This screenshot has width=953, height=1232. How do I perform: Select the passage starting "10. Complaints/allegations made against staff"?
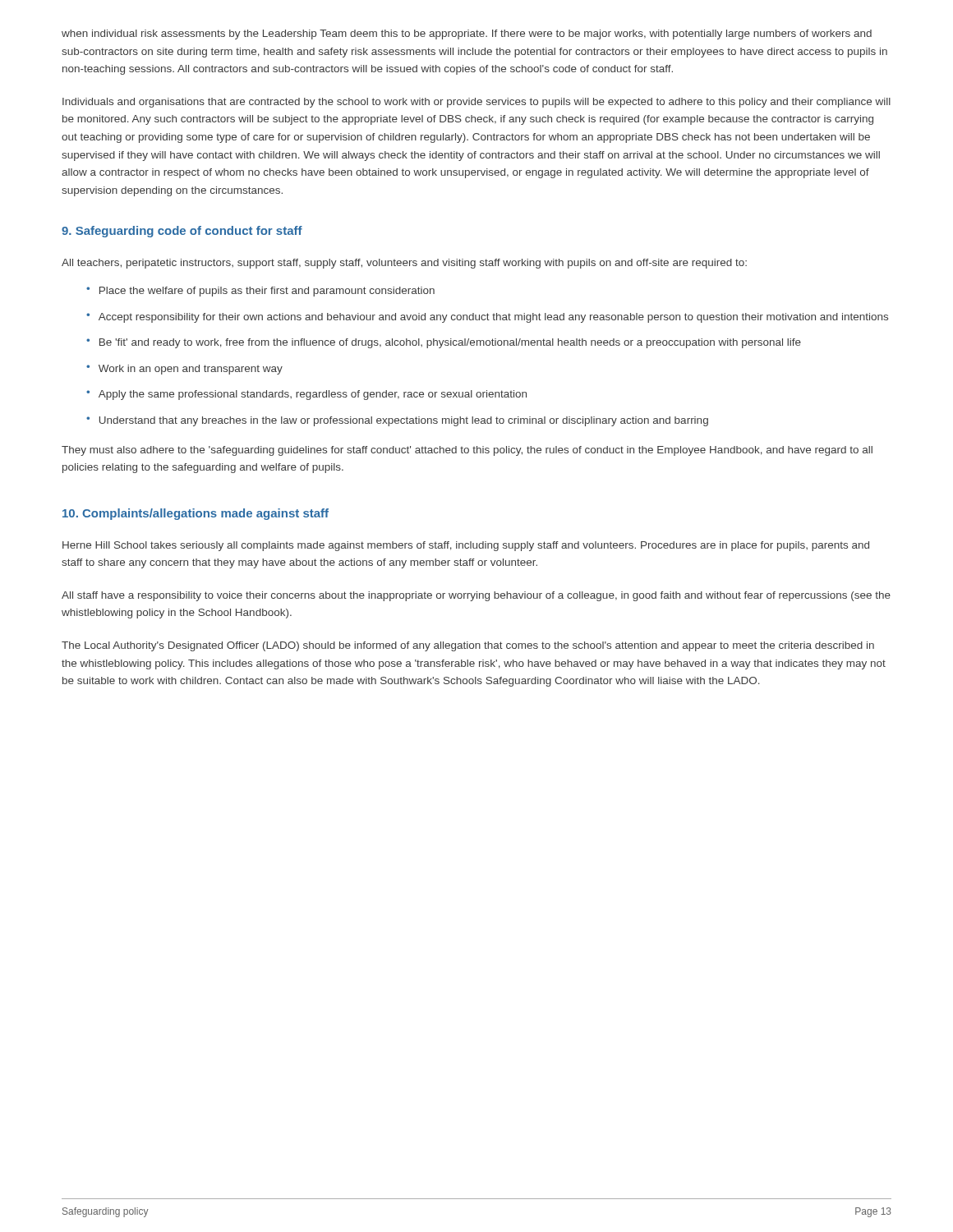195,513
